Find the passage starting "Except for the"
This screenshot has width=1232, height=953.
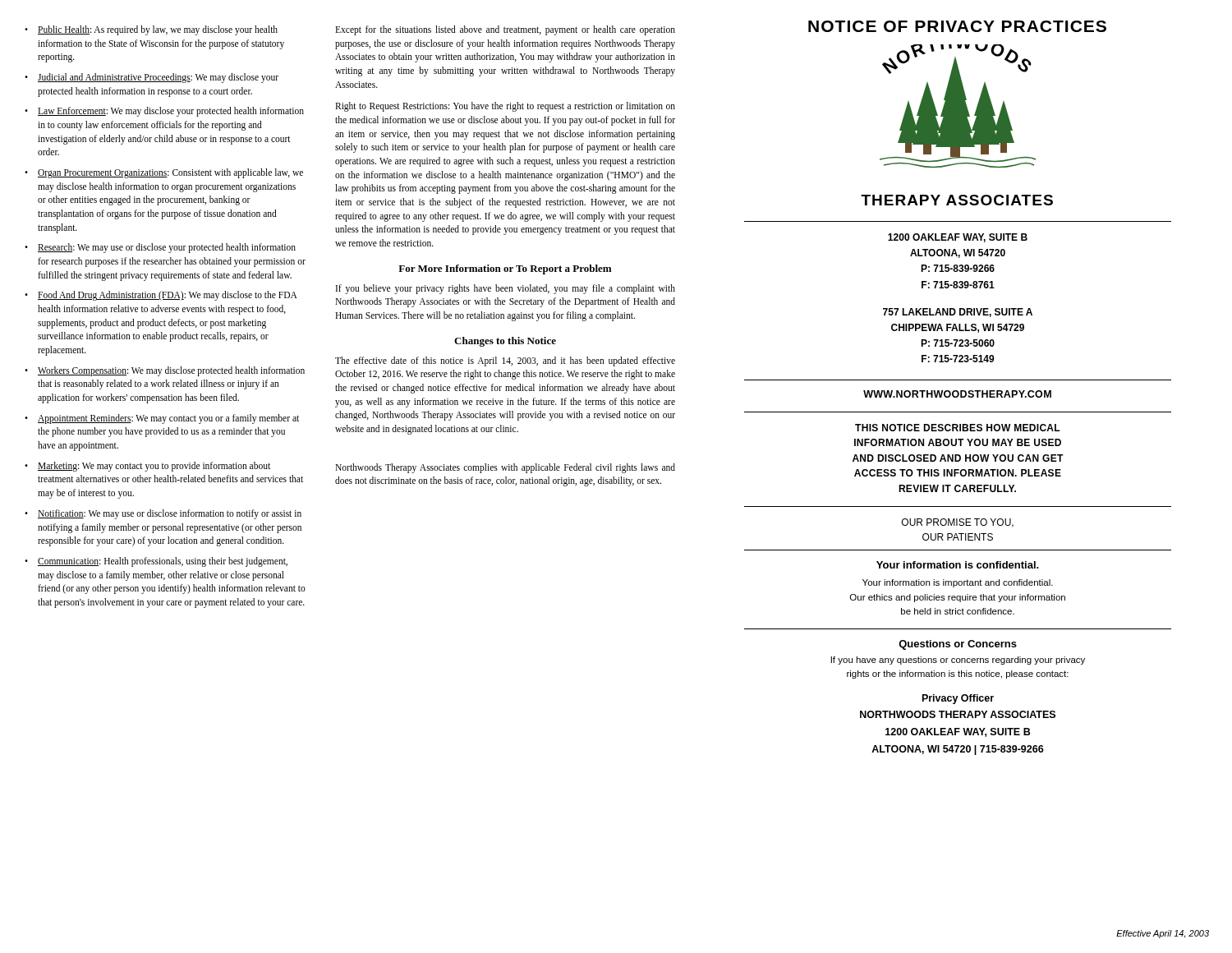[505, 57]
